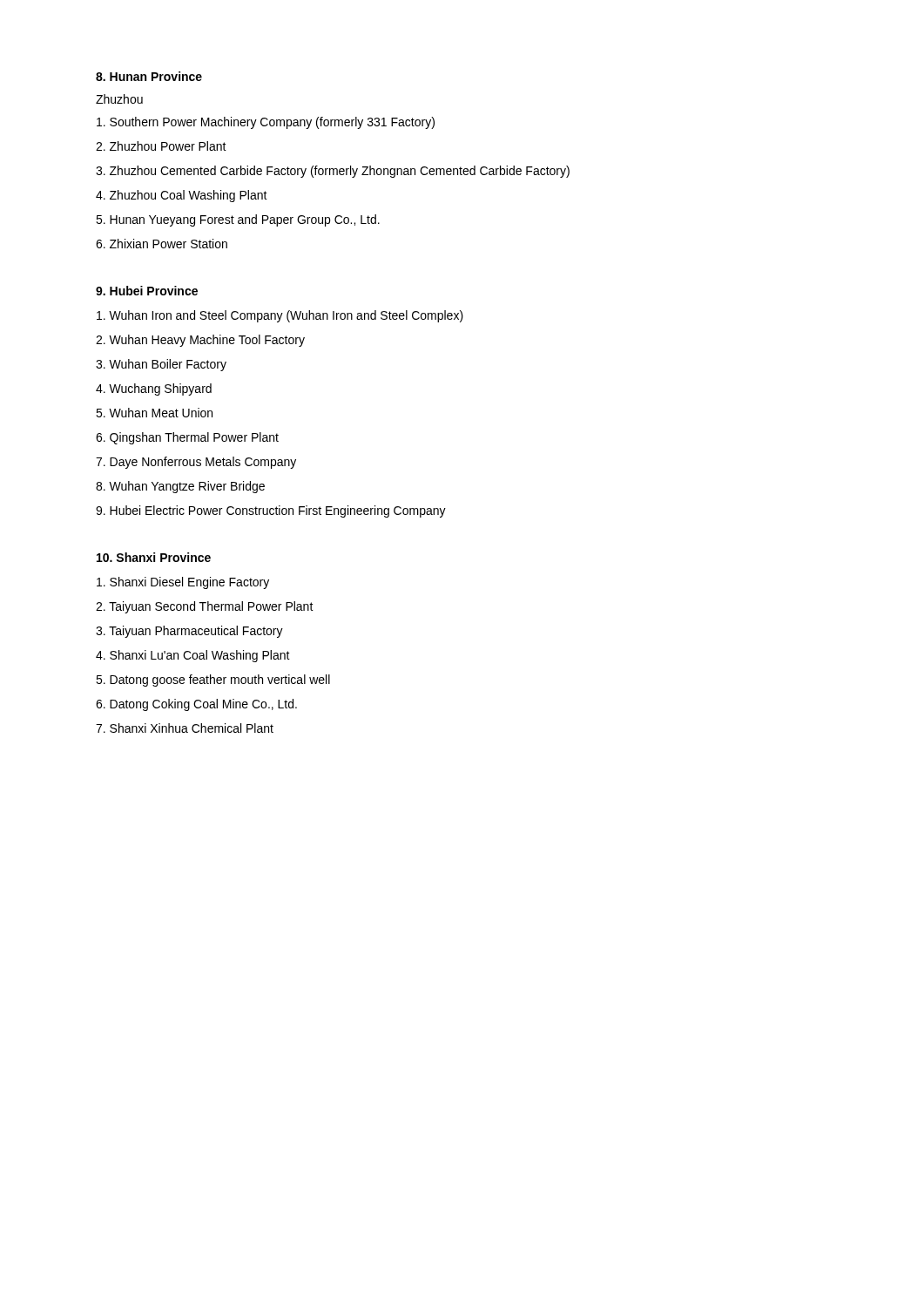Image resolution: width=924 pixels, height=1307 pixels.
Task: Locate the list item that reads "5. Hunan Yueyang Forest and Paper"
Action: coord(238,220)
